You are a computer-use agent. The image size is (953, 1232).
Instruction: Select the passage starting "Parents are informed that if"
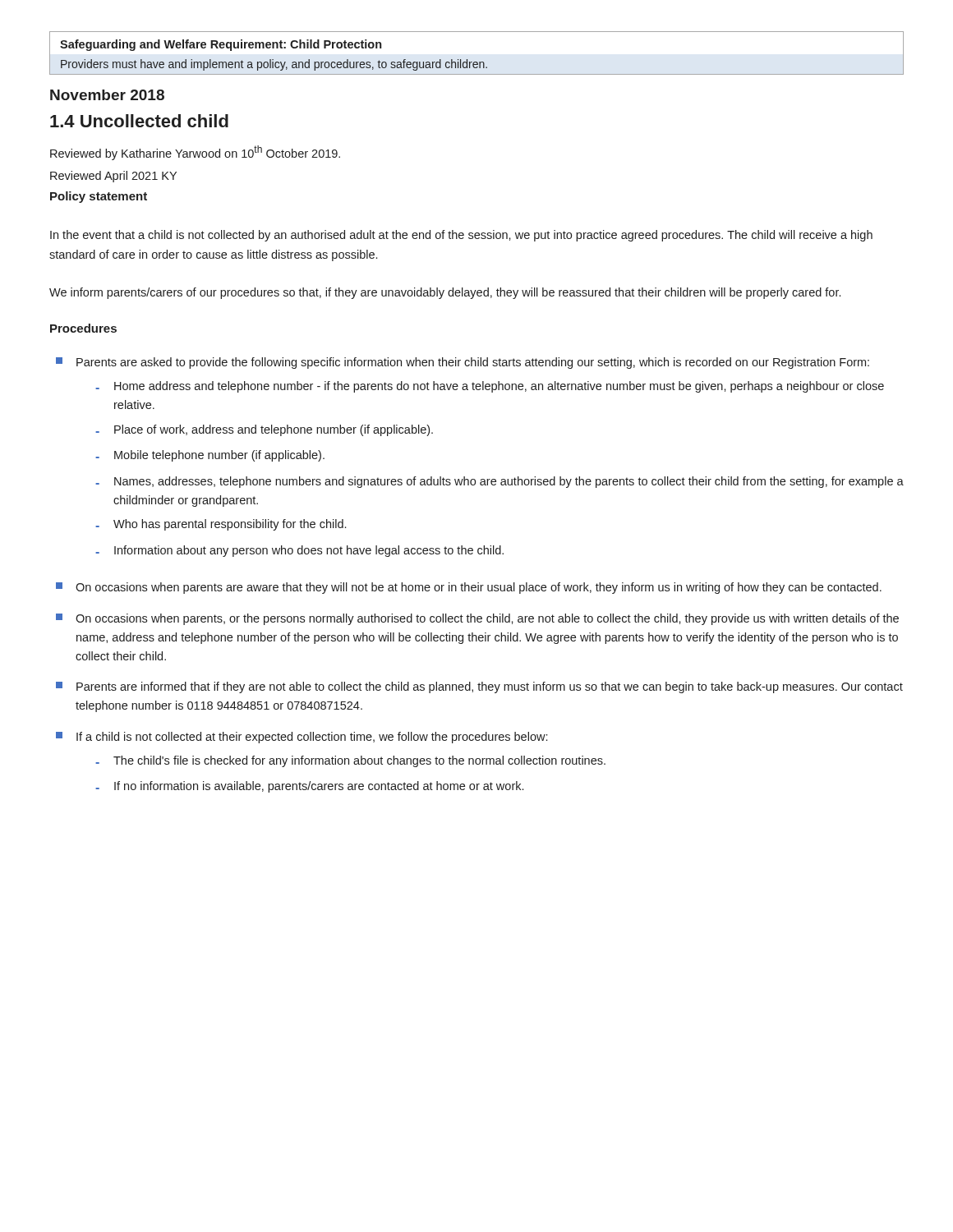[480, 697]
